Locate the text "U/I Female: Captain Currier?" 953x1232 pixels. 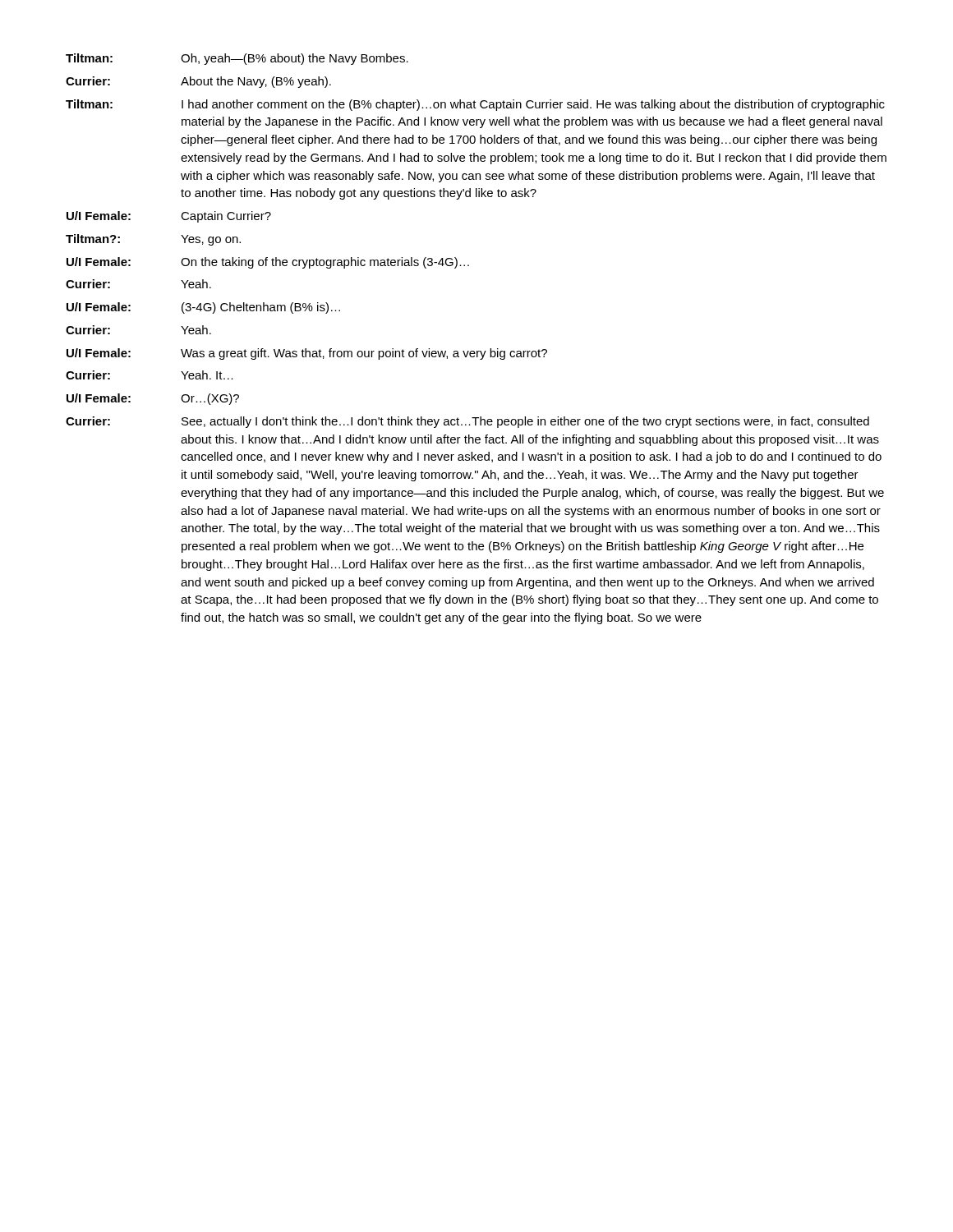click(x=101, y=216)
